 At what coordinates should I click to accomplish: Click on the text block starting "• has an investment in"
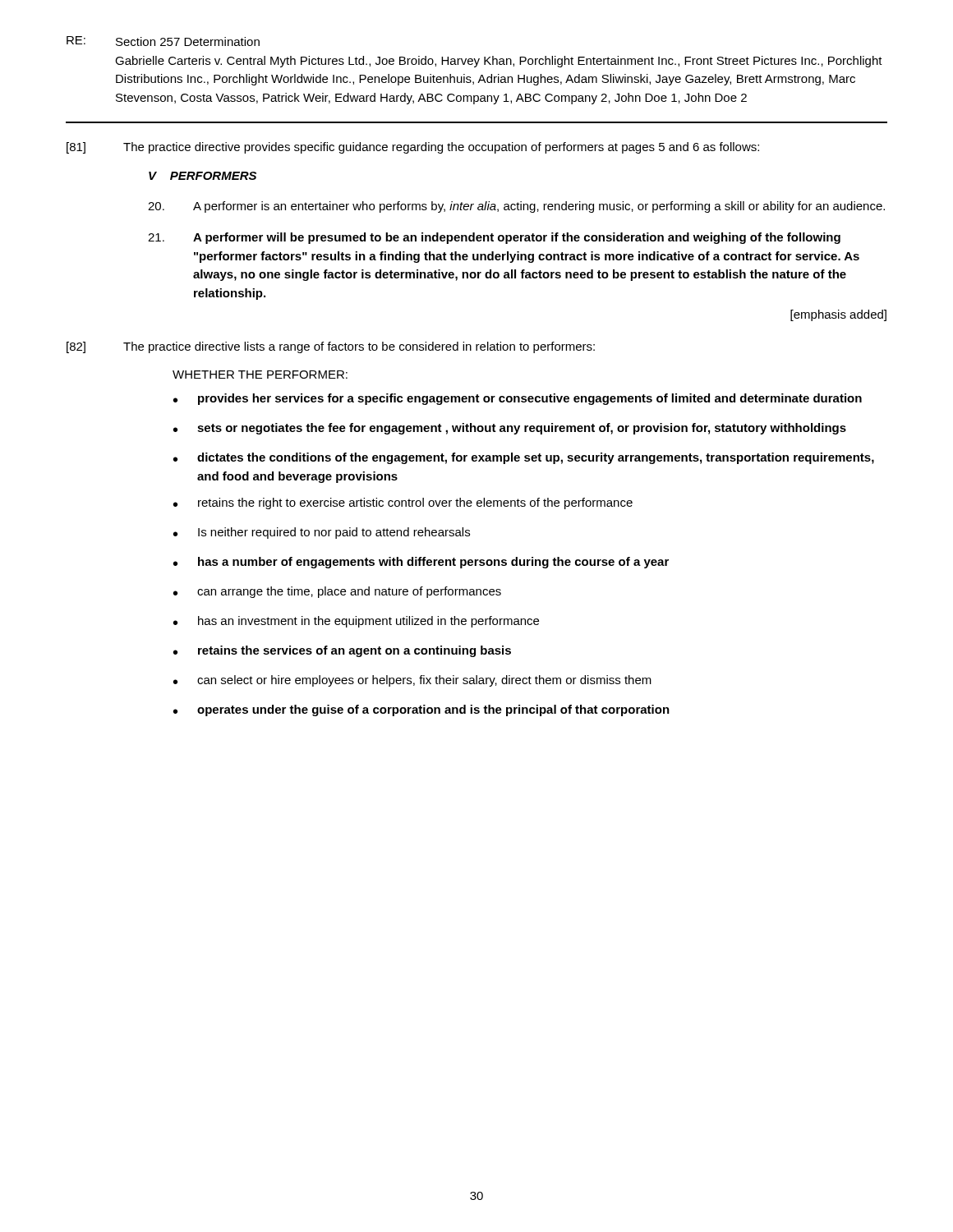(530, 623)
